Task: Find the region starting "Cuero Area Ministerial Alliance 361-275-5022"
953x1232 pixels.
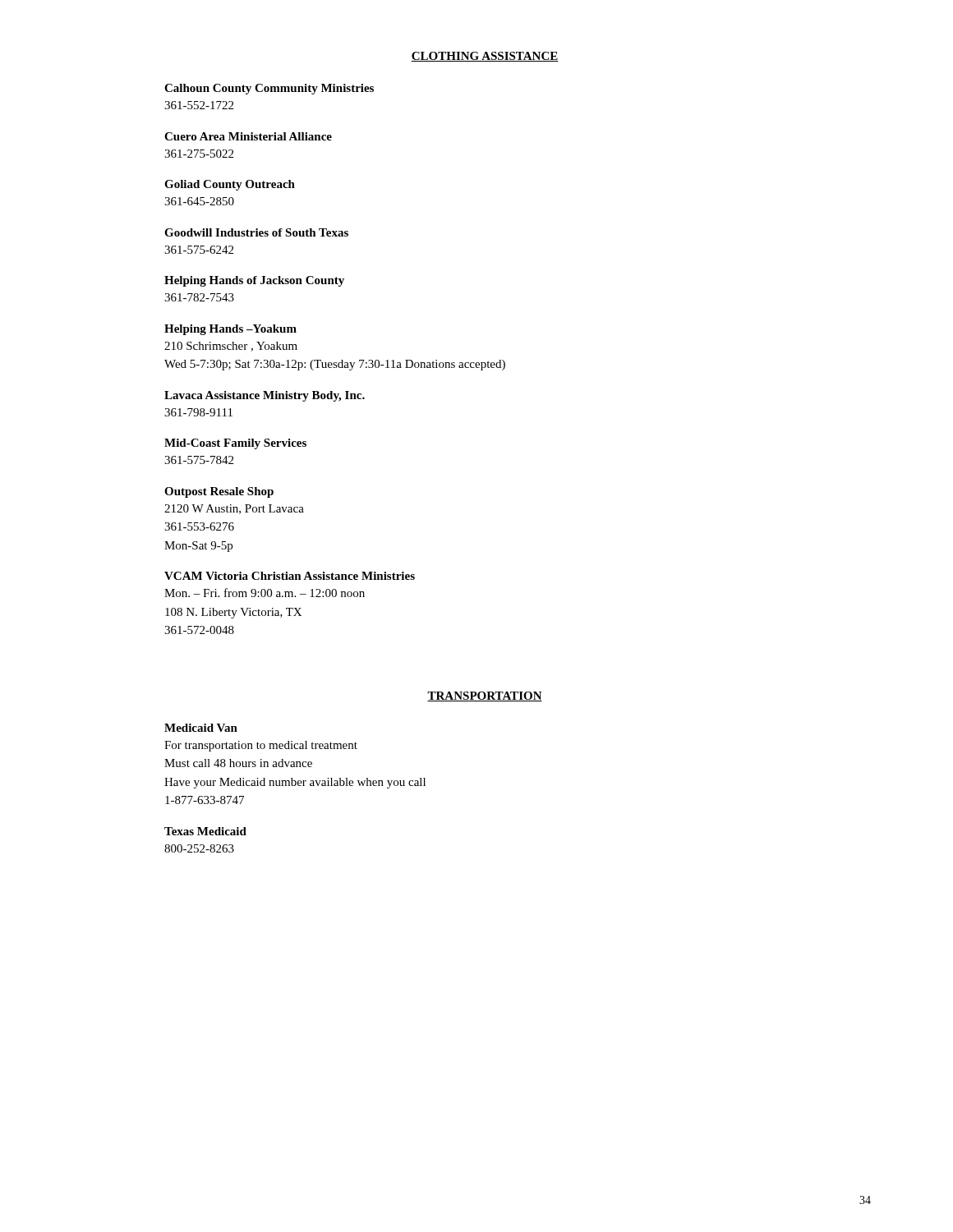Action: (248, 136)
